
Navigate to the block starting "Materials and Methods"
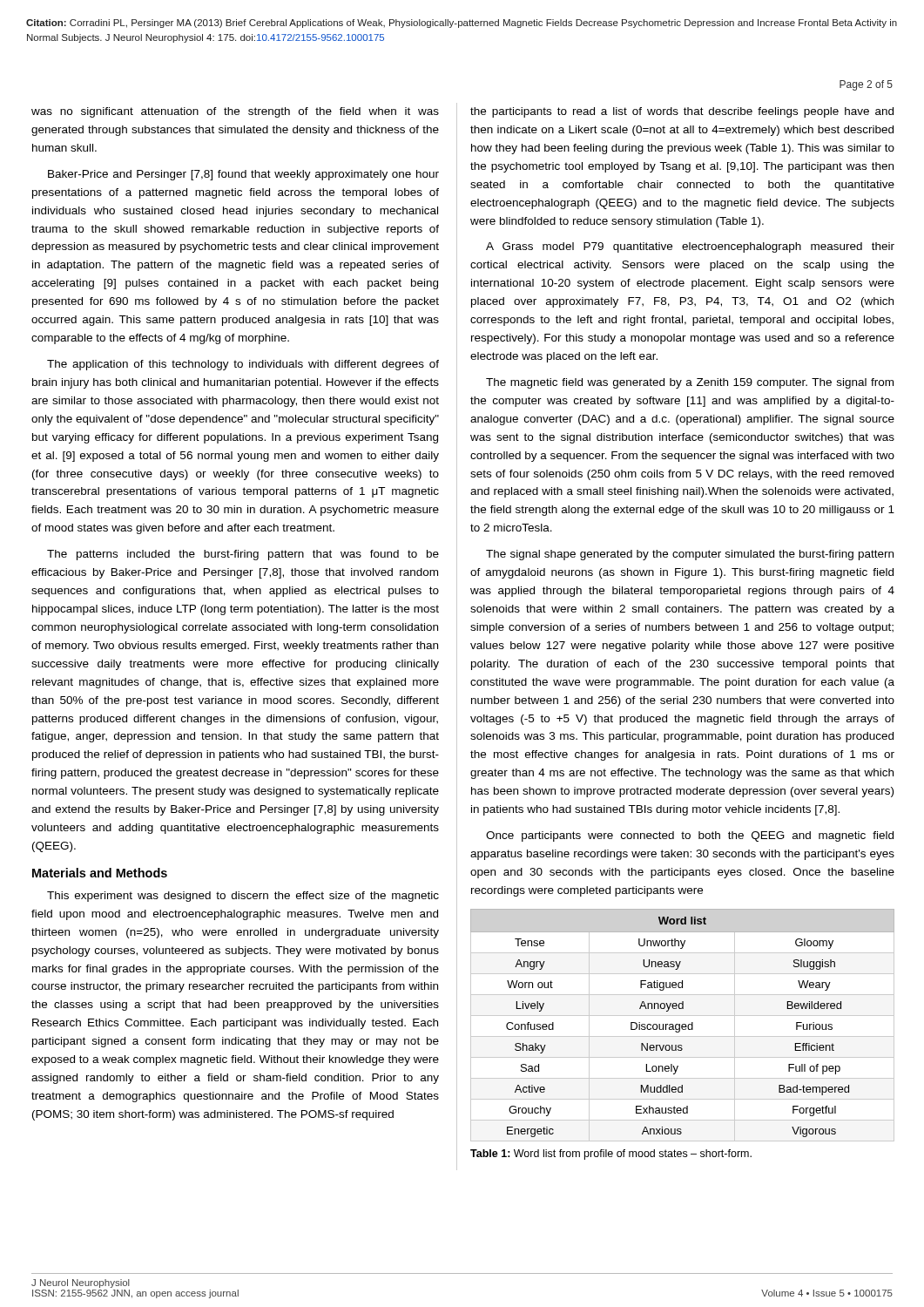tap(99, 873)
